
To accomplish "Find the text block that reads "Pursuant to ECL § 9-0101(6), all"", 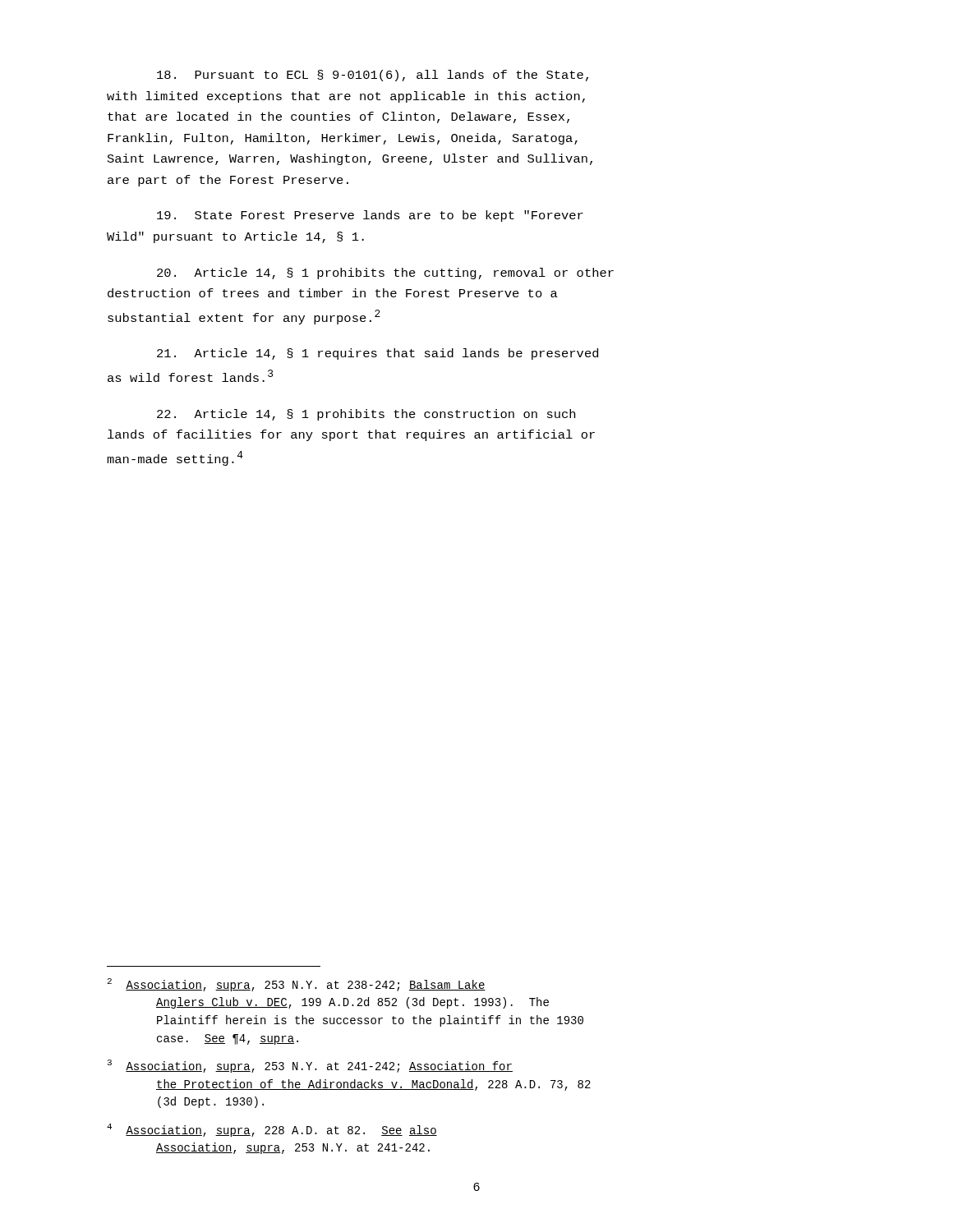I will click(x=476, y=129).
